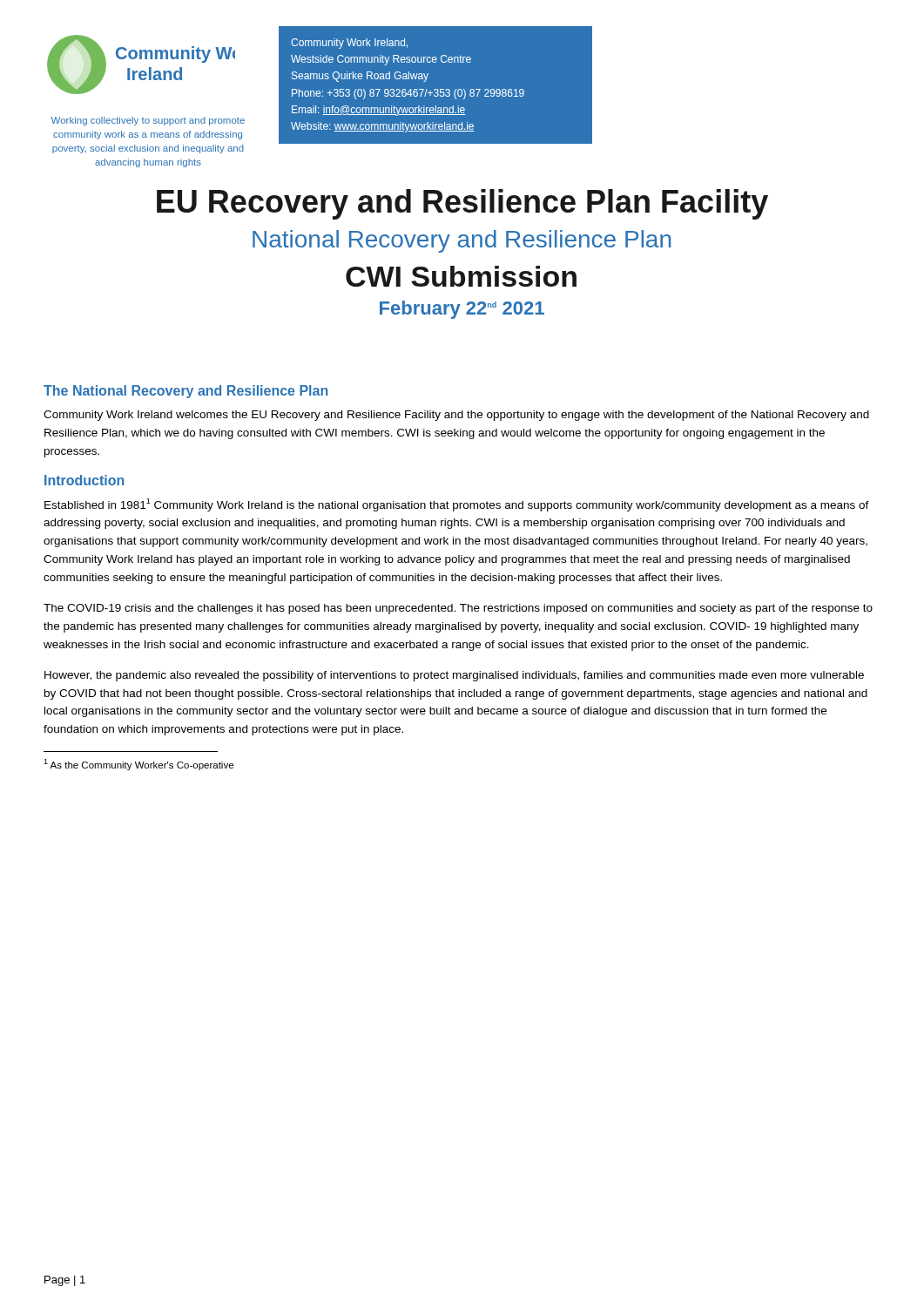Click the footnote
The width and height of the screenshot is (924, 1307).
[139, 764]
